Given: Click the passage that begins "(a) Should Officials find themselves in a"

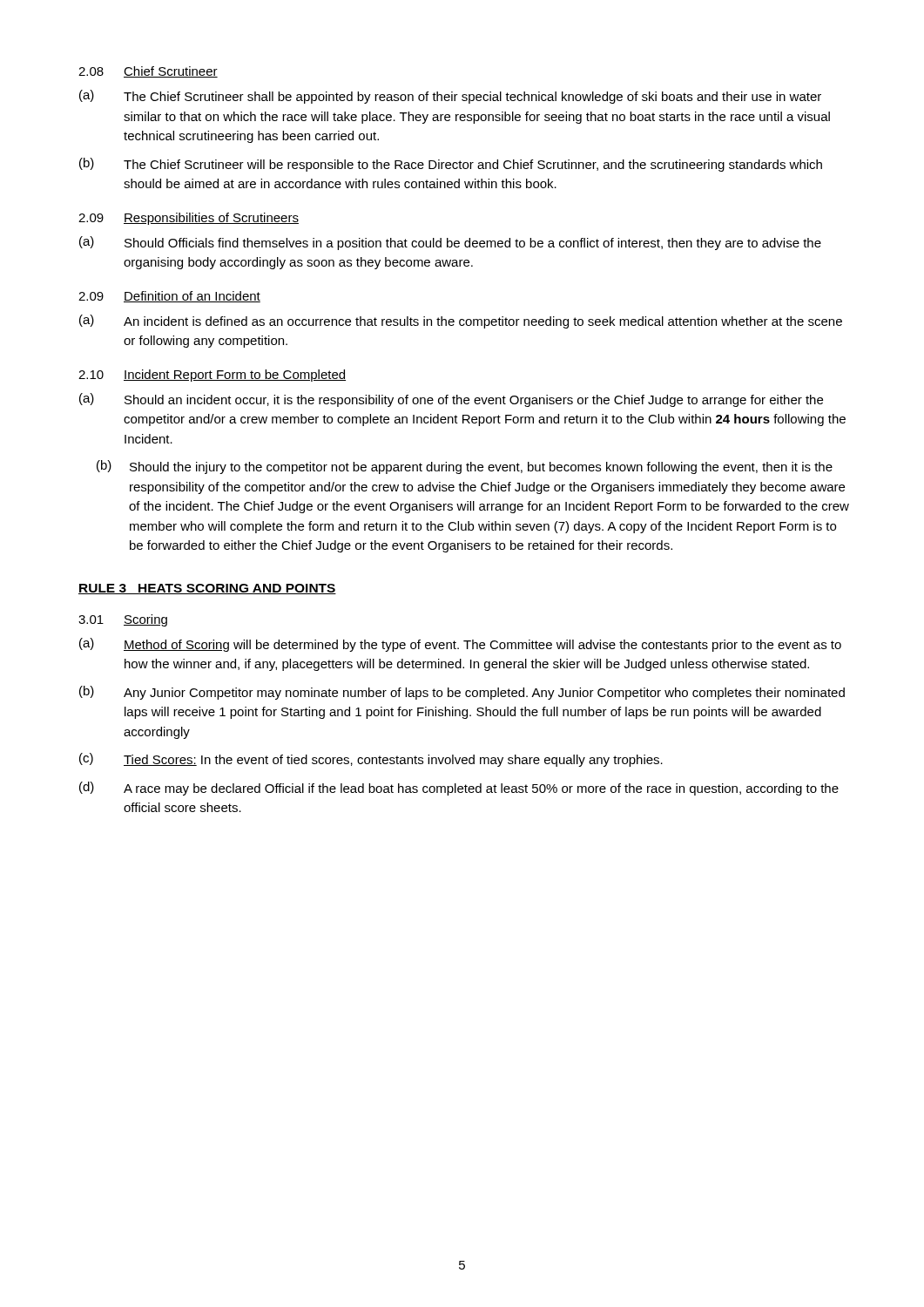Looking at the screenshot, I should (466, 253).
